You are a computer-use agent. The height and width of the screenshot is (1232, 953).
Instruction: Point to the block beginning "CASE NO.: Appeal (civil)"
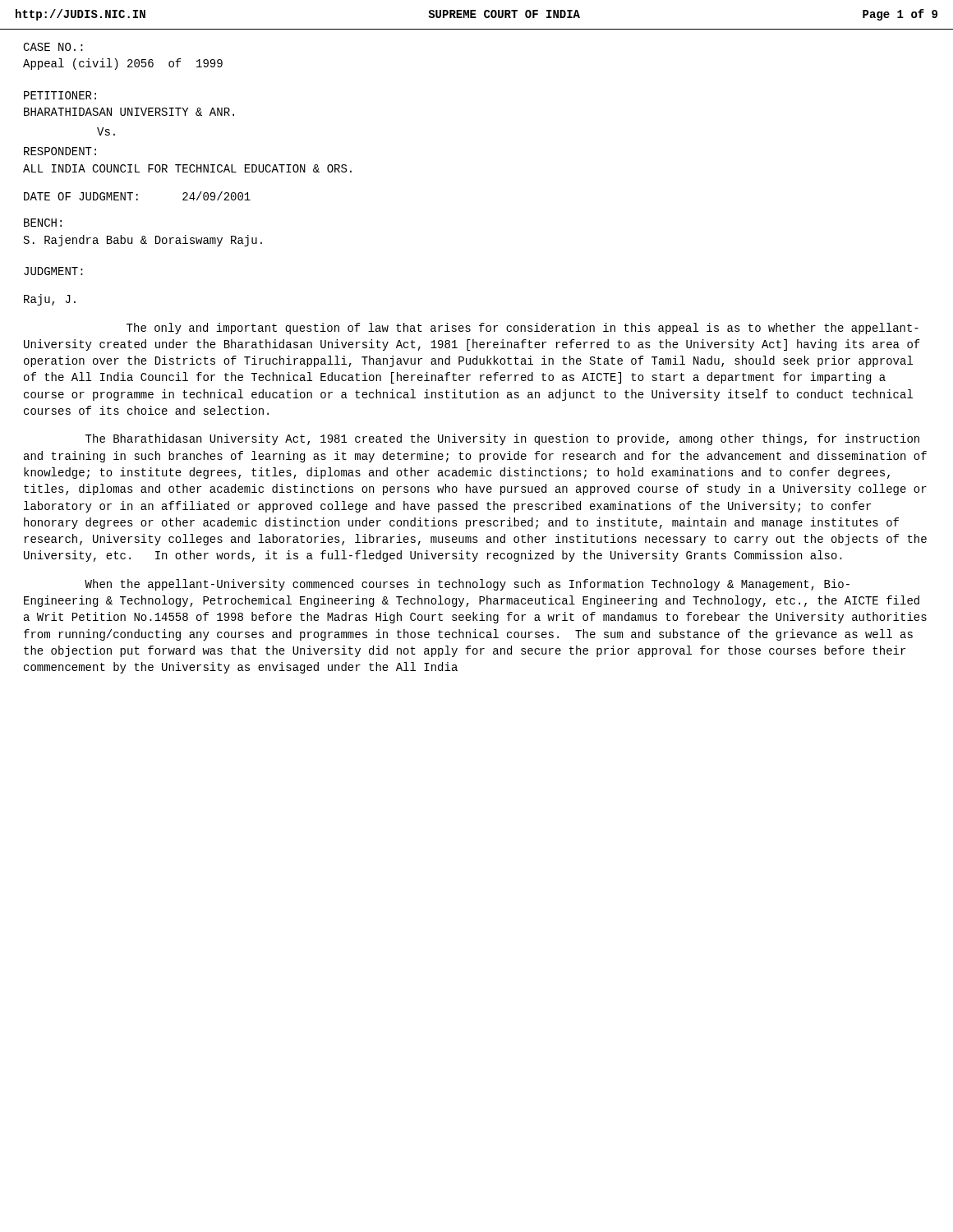pyautogui.click(x=123, y=56)
